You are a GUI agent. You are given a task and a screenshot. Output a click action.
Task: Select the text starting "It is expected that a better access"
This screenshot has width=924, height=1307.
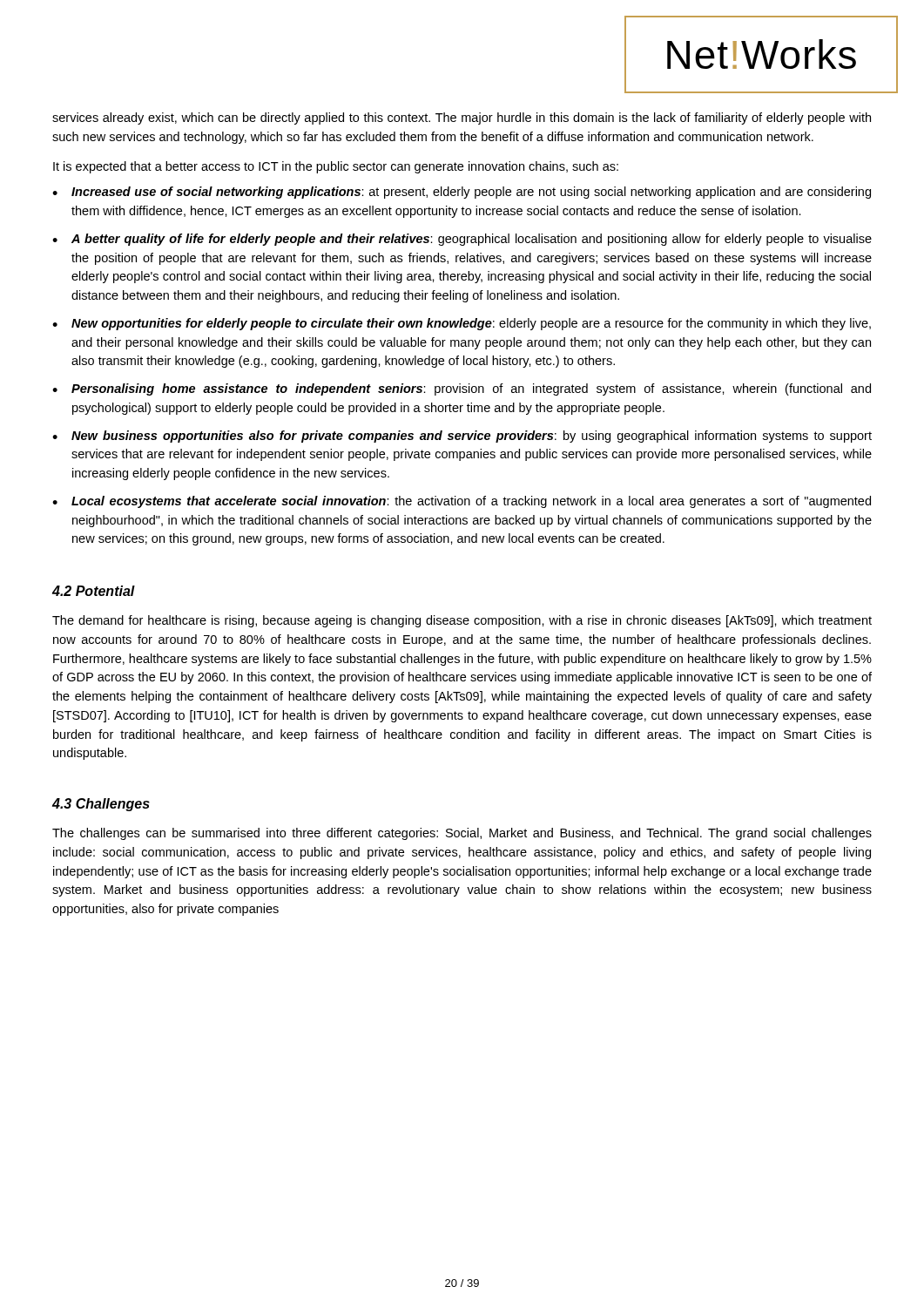click(x=336, y=166)
